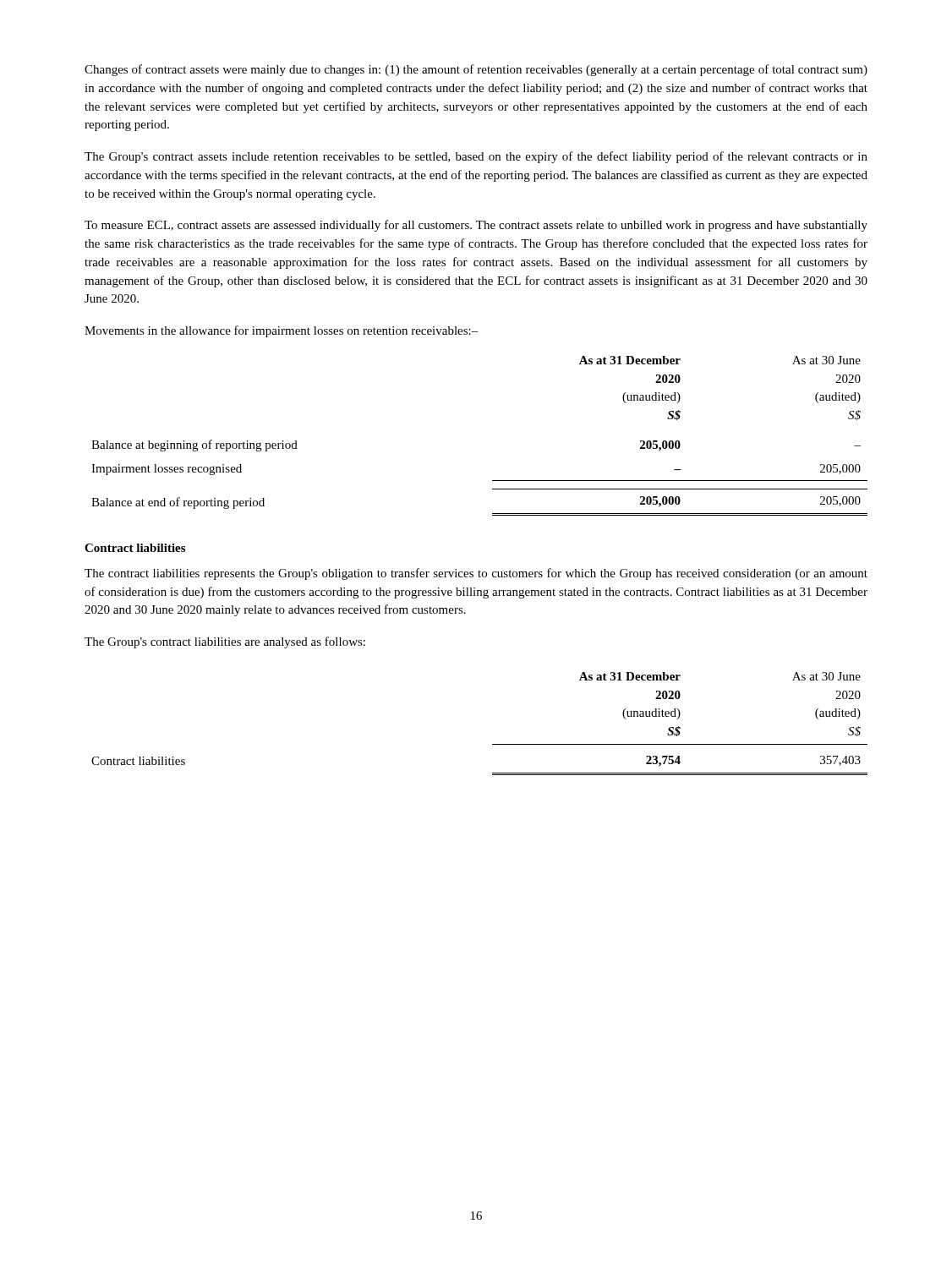Locate the table with the text "Balance at beginning of"

coord(476,432)
